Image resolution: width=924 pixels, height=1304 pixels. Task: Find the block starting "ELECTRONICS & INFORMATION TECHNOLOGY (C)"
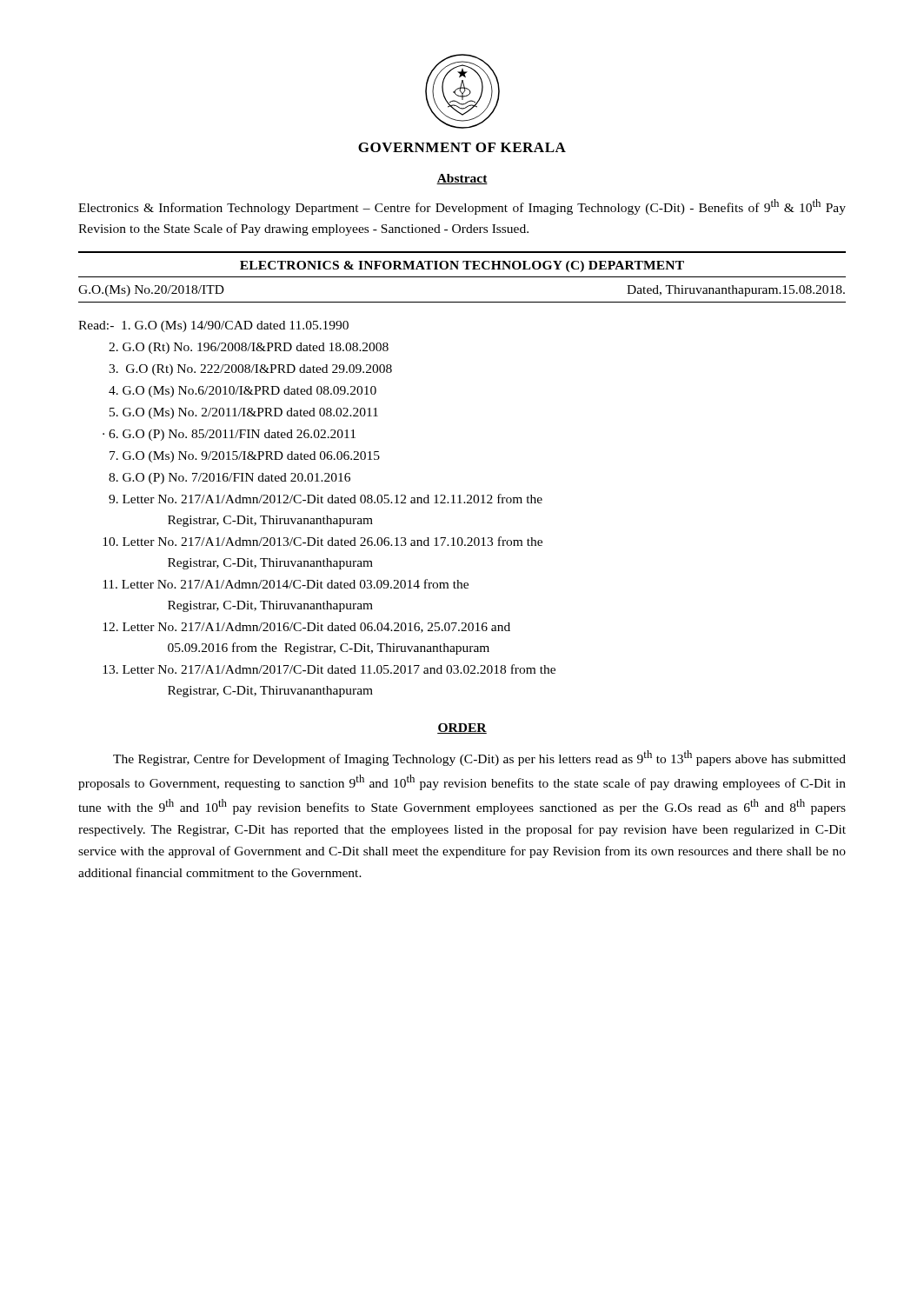462,265
